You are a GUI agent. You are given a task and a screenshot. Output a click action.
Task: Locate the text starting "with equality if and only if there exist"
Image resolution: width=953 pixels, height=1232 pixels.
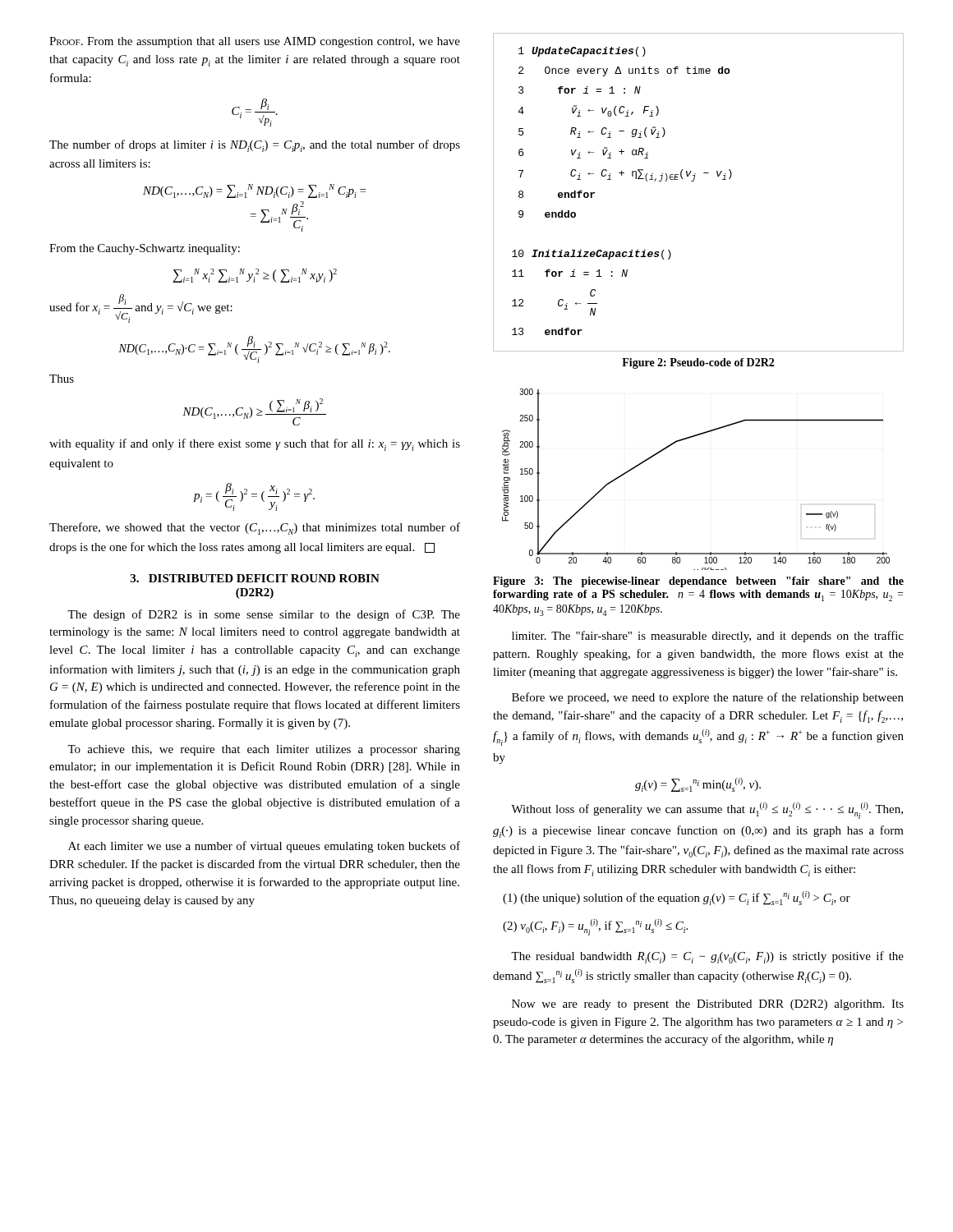(255, 453)
